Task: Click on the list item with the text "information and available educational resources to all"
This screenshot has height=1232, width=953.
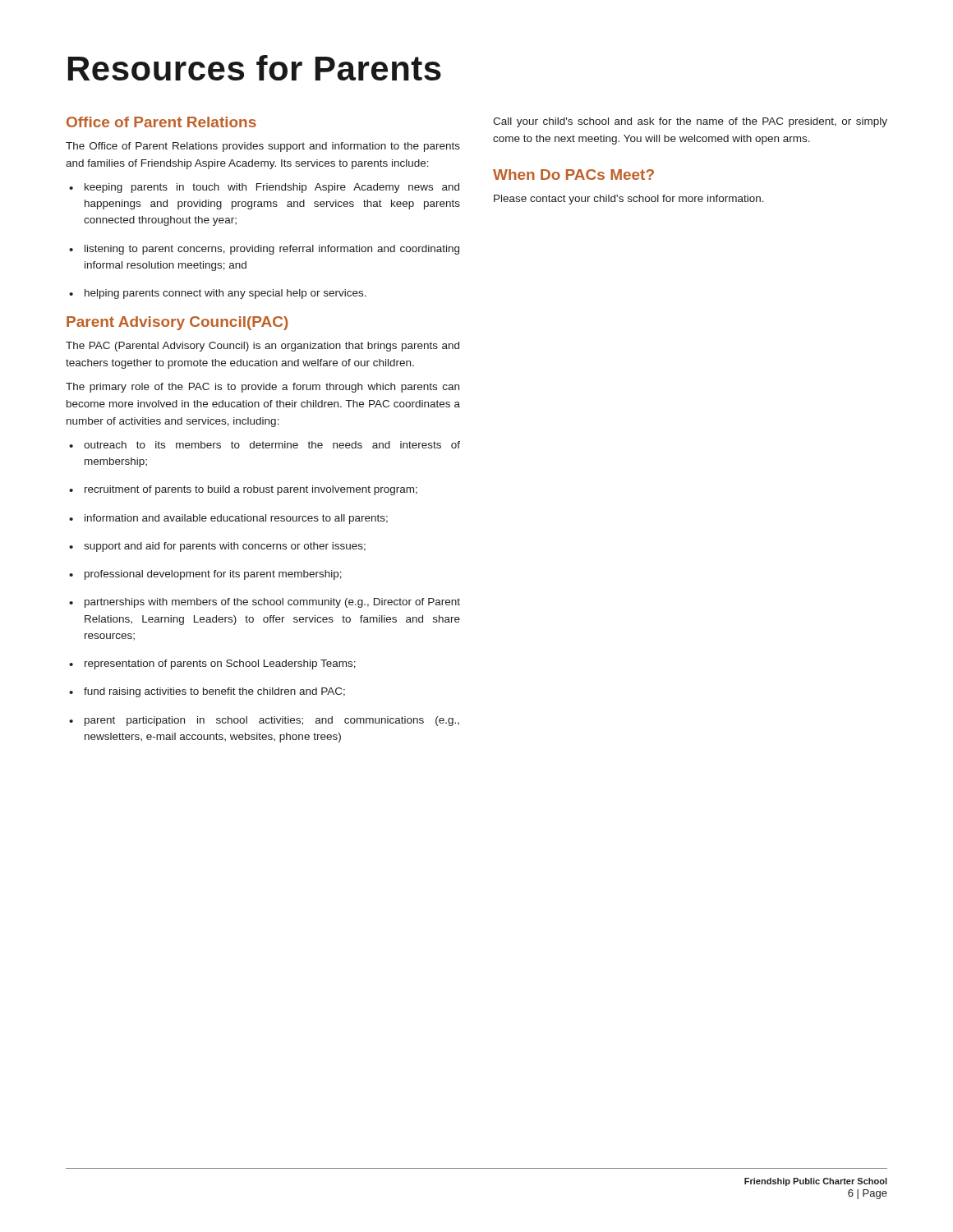Action: (263, 518)
